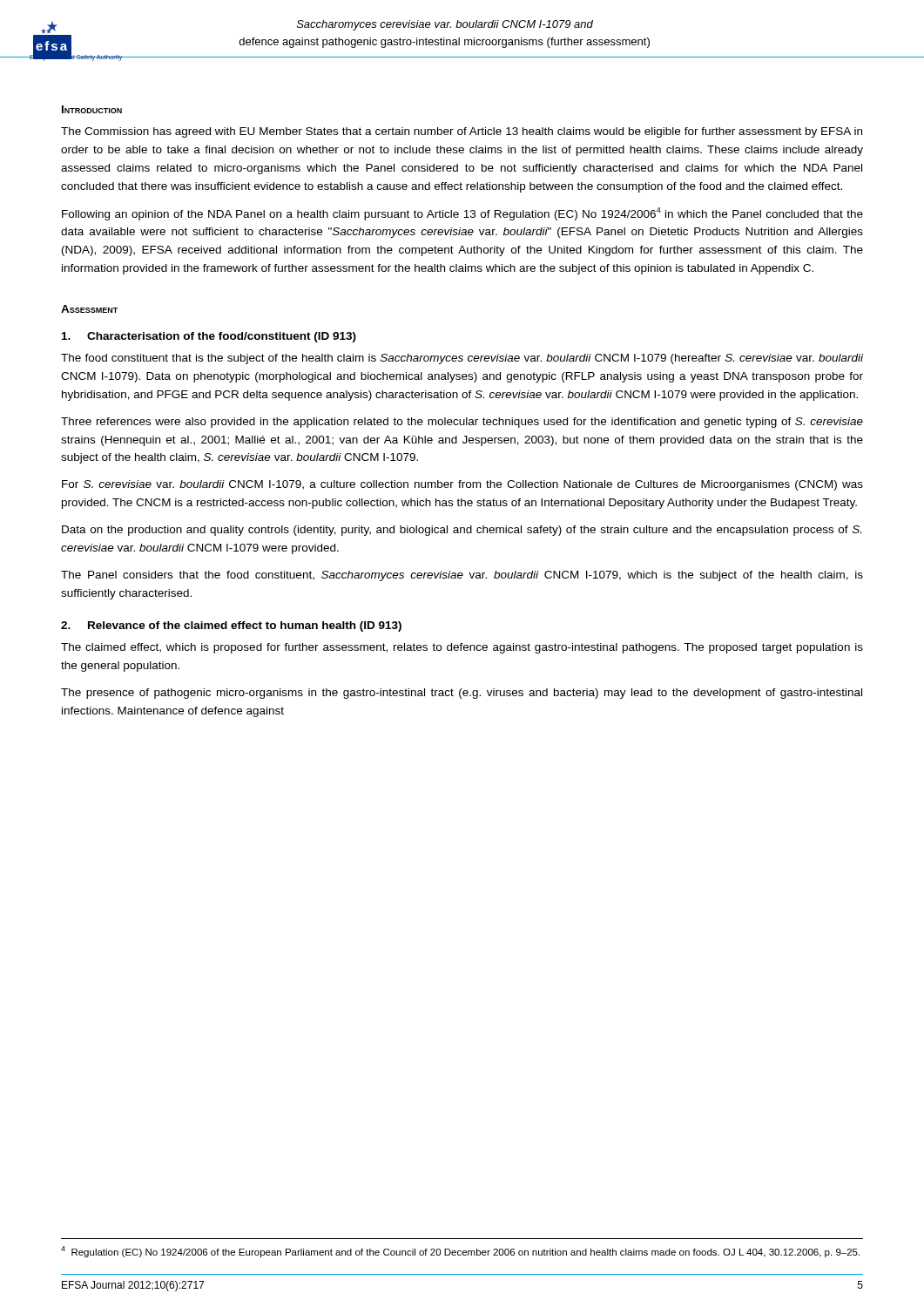Navigate to the text block starting "For S. cerevisiae var. boulardii CNCM"
Image resolution: width=924 pixels, height=1307 pixels.
coord(462,494)
